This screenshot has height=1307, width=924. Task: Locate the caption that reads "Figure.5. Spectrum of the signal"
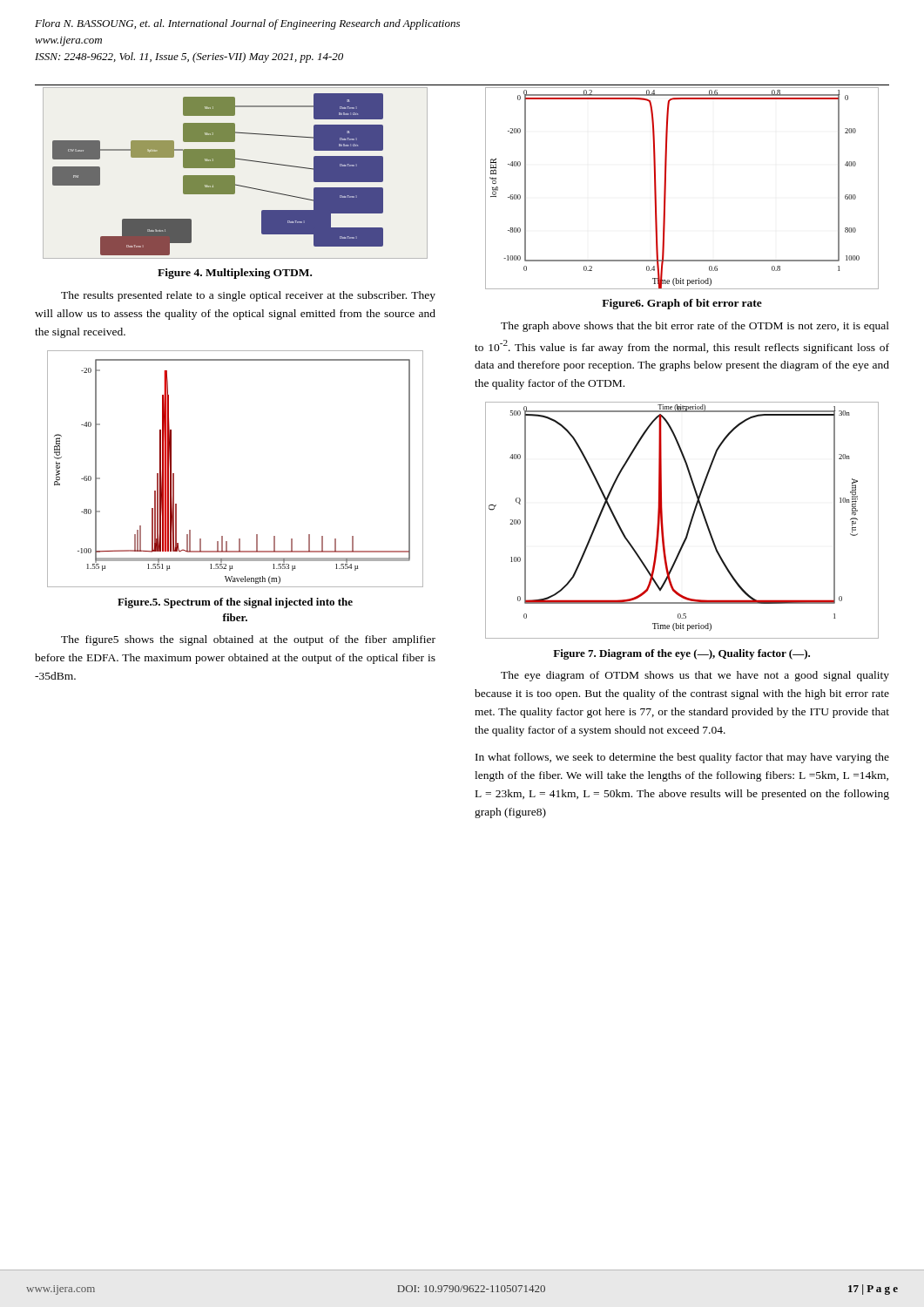235,609
